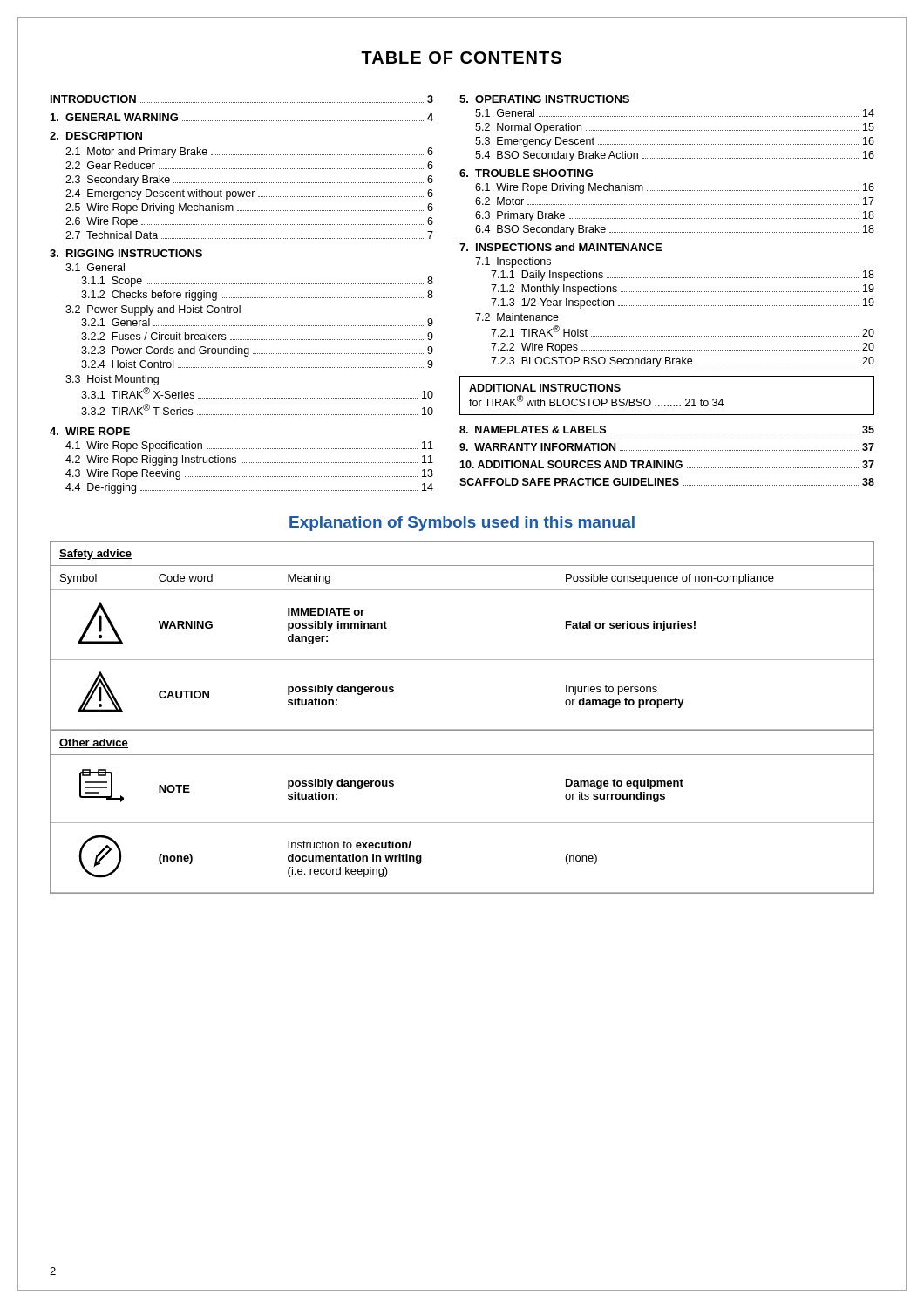924x1308 pixels.
Task: Find the text starting "2.2 Gear Reducer 6"
Action: pos(249,166)
